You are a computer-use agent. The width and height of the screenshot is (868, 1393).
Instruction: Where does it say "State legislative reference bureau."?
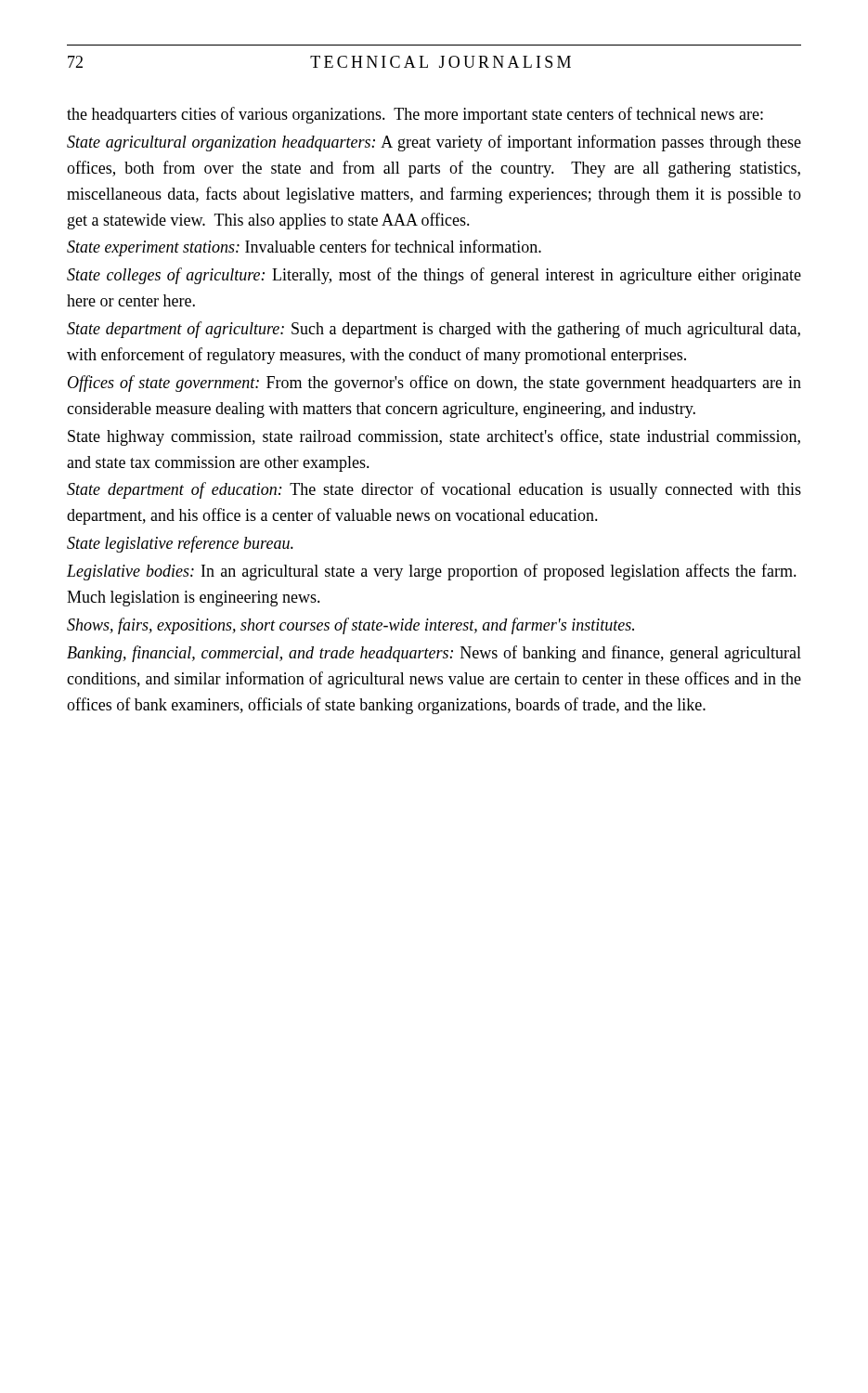point(181,543)
